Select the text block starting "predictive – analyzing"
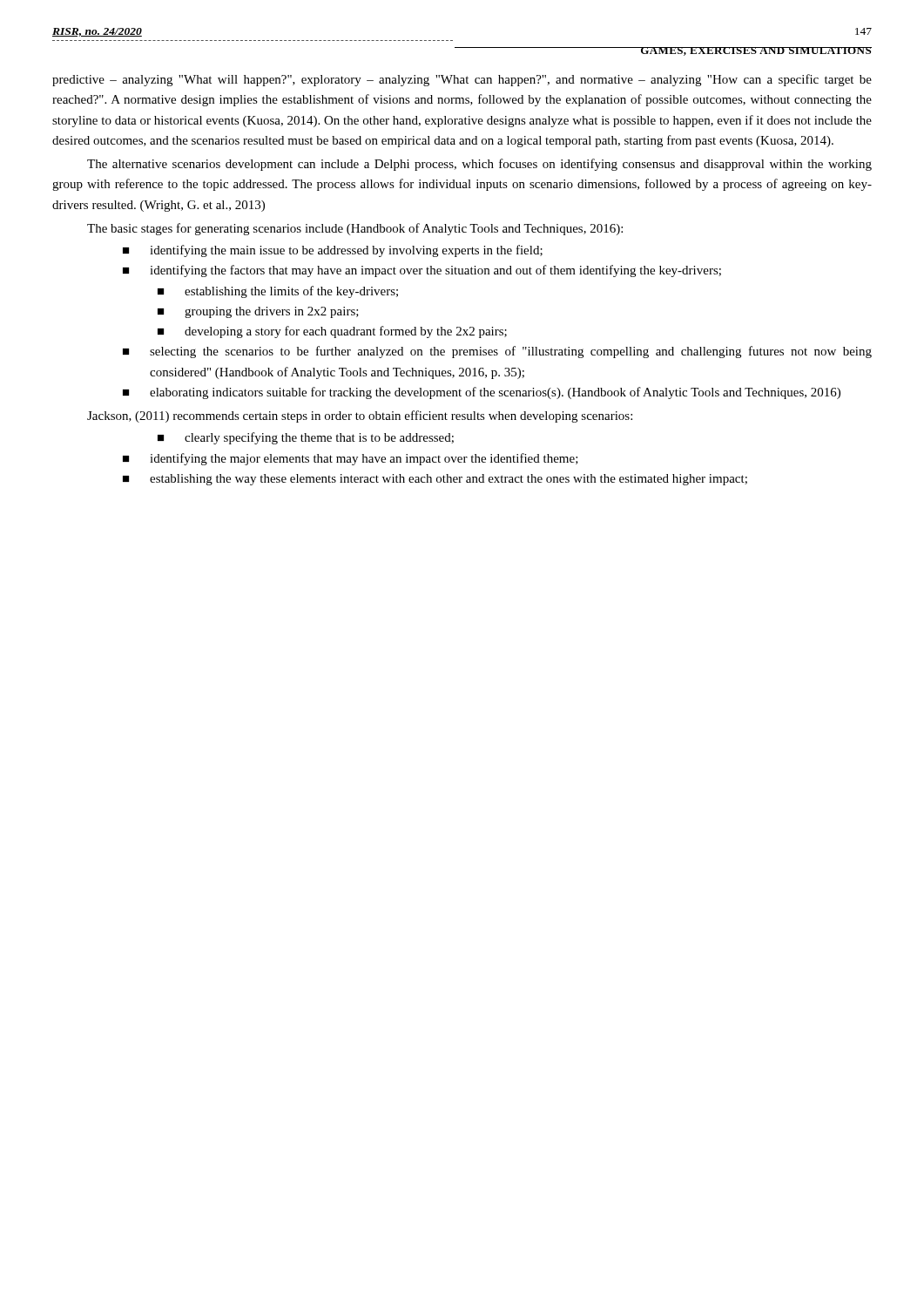This screenshot has width=924, height=1307. pyautogui.click(x=462, y=110)
